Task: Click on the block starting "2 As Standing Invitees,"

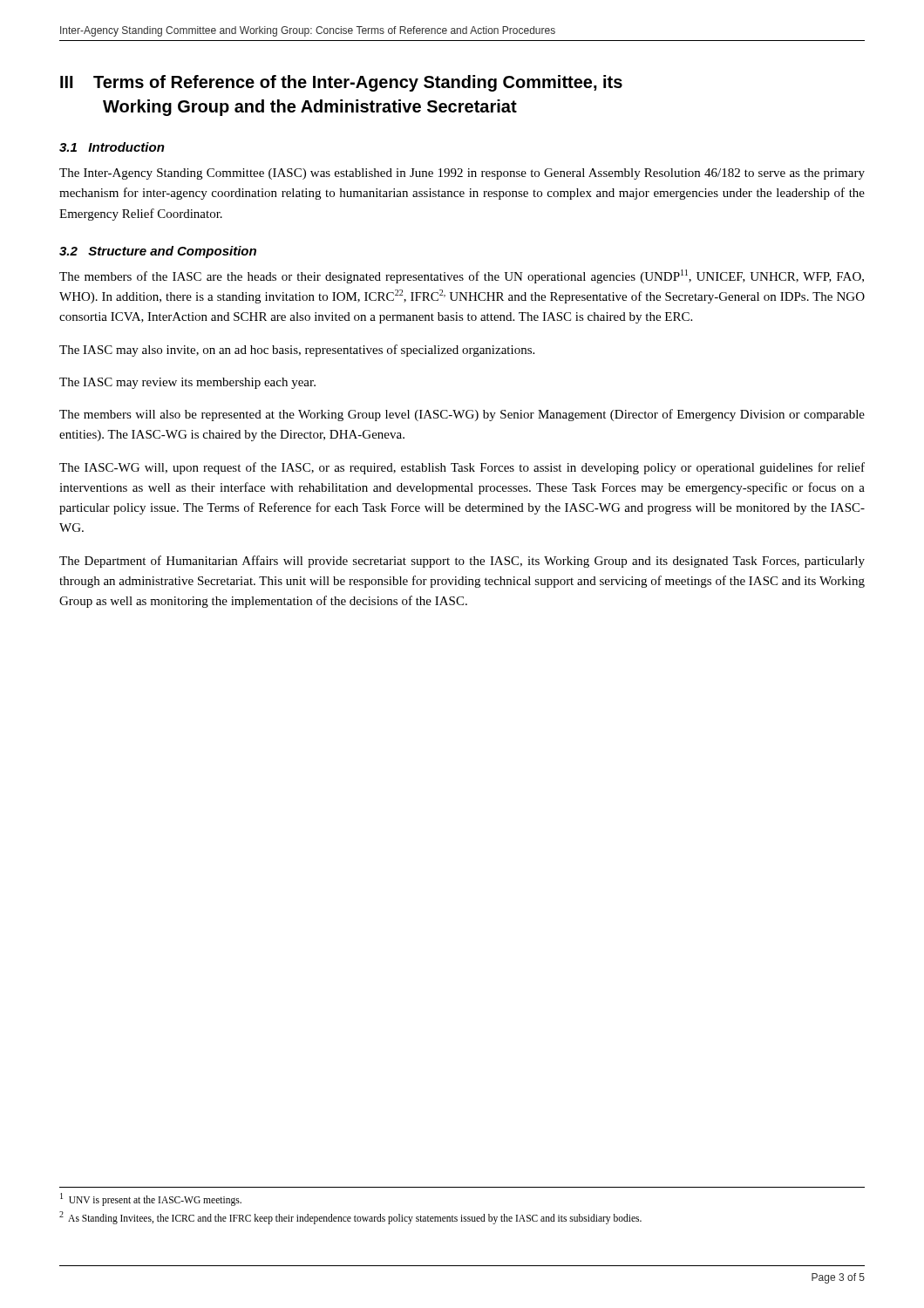Action: 351,1217
